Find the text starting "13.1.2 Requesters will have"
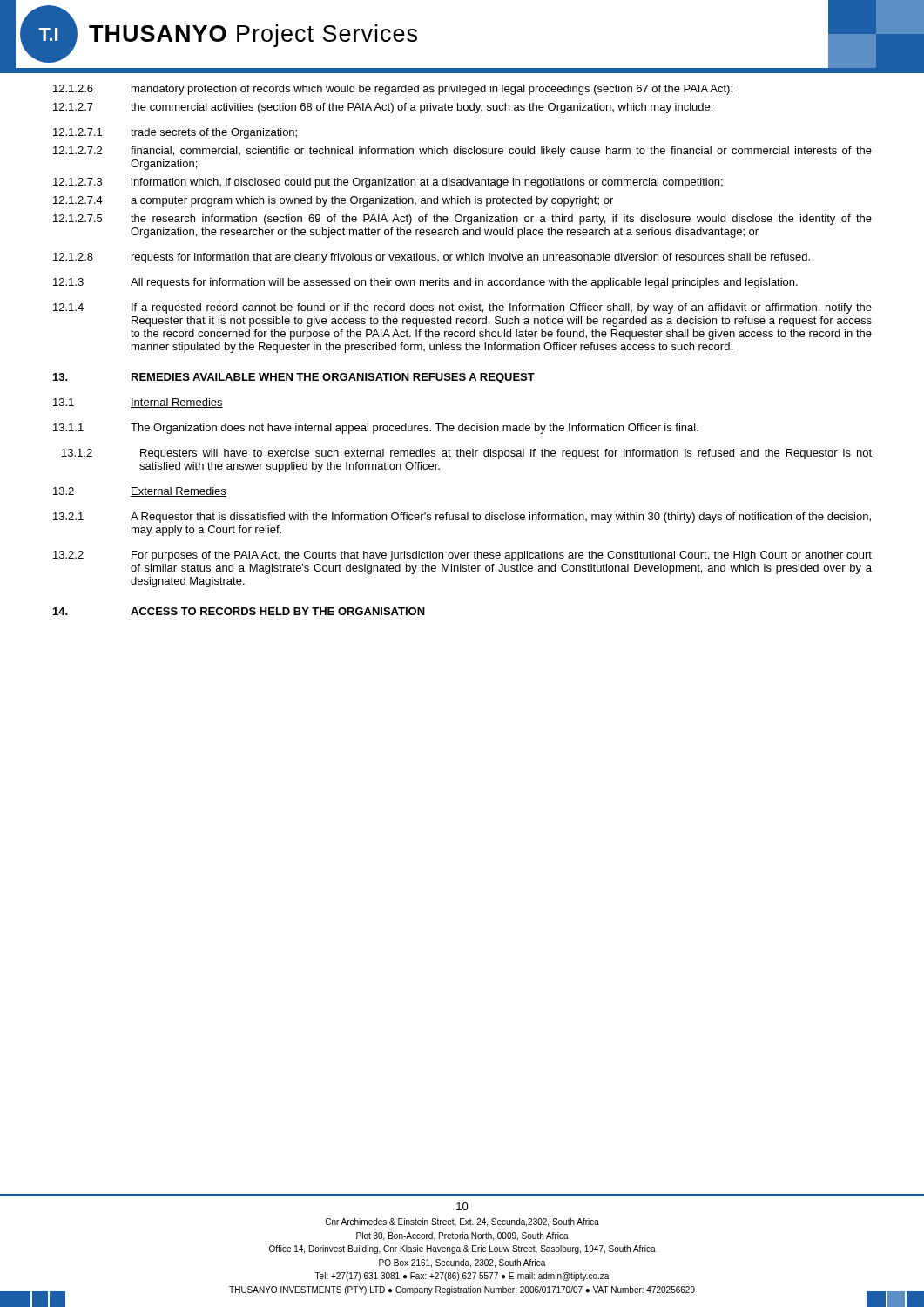The image size is (924, 1307). [x=462, y=459]
